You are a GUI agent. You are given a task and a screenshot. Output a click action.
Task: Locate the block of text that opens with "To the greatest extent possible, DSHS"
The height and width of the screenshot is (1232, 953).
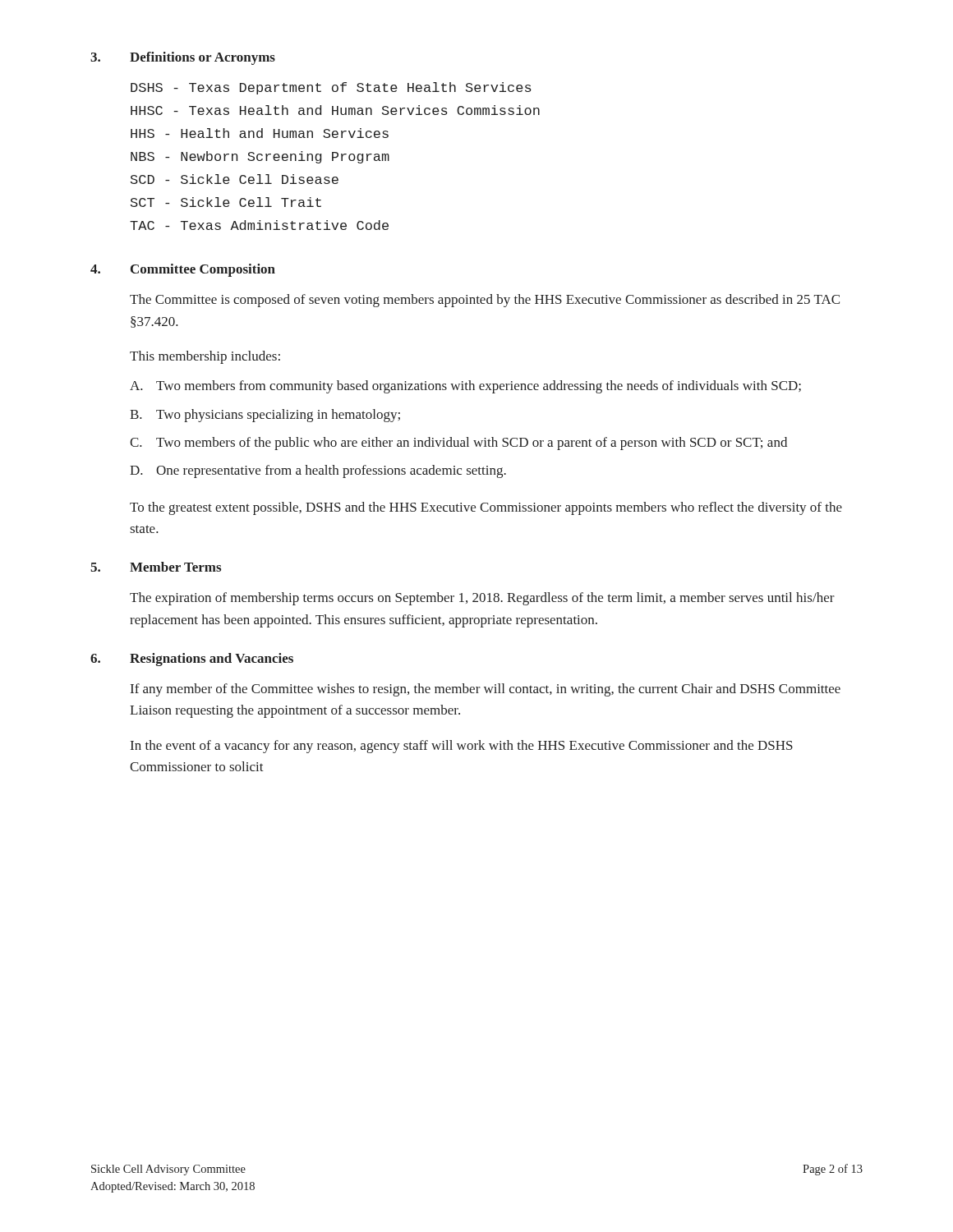pyautogui.click(x=486, y=518)
